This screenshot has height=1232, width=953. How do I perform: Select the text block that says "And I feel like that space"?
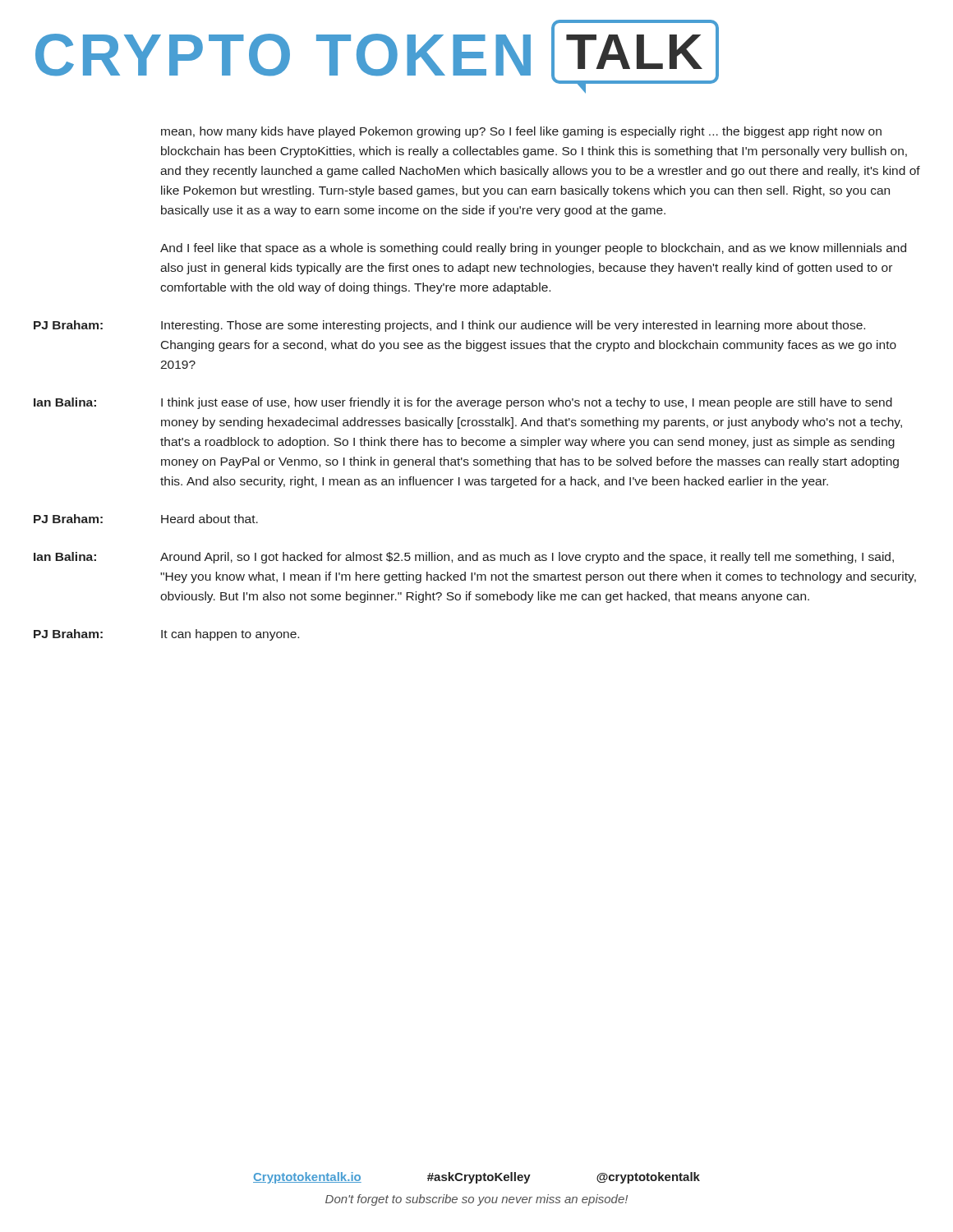(476, 268)
